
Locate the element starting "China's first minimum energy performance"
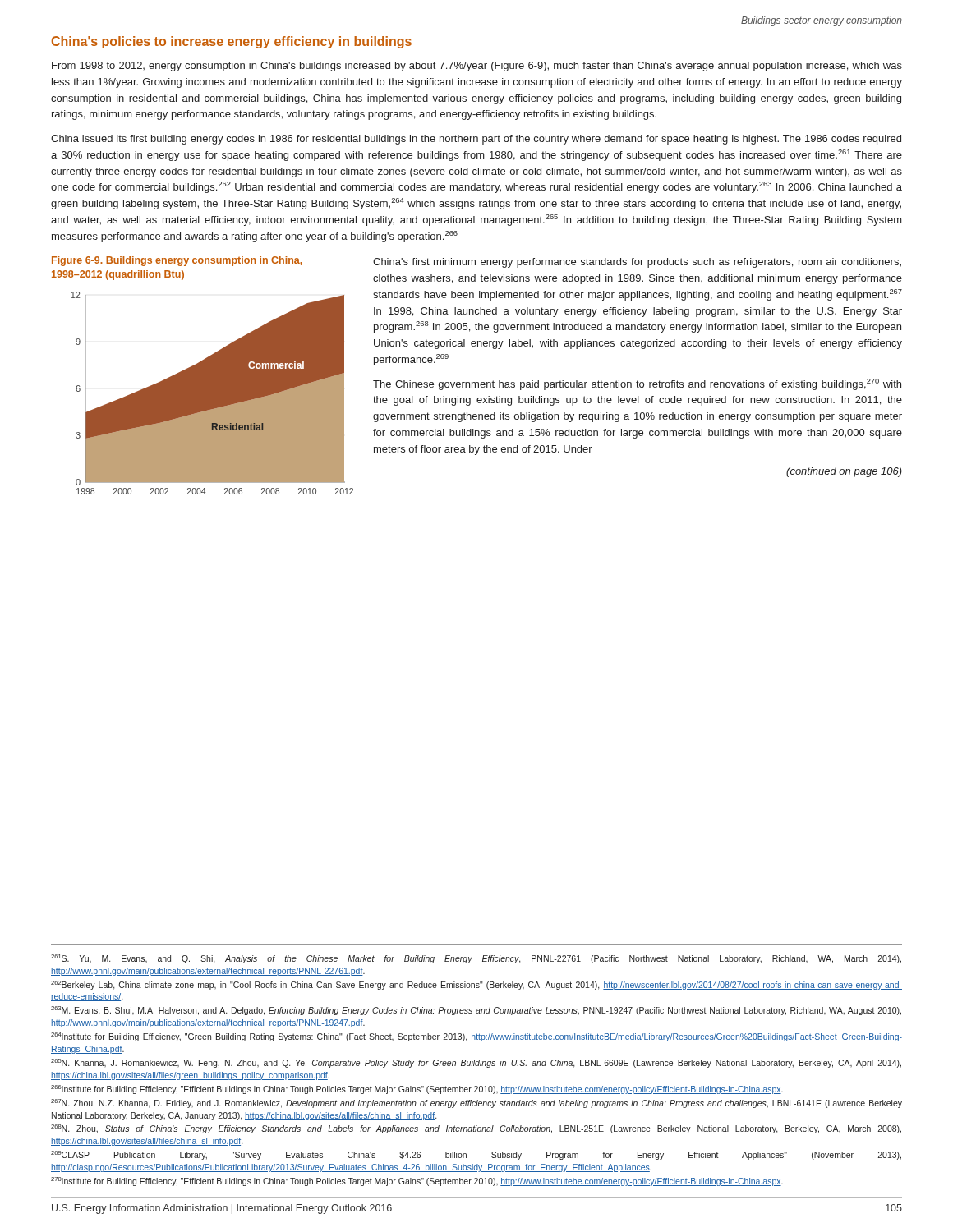(x=638, y=310)
